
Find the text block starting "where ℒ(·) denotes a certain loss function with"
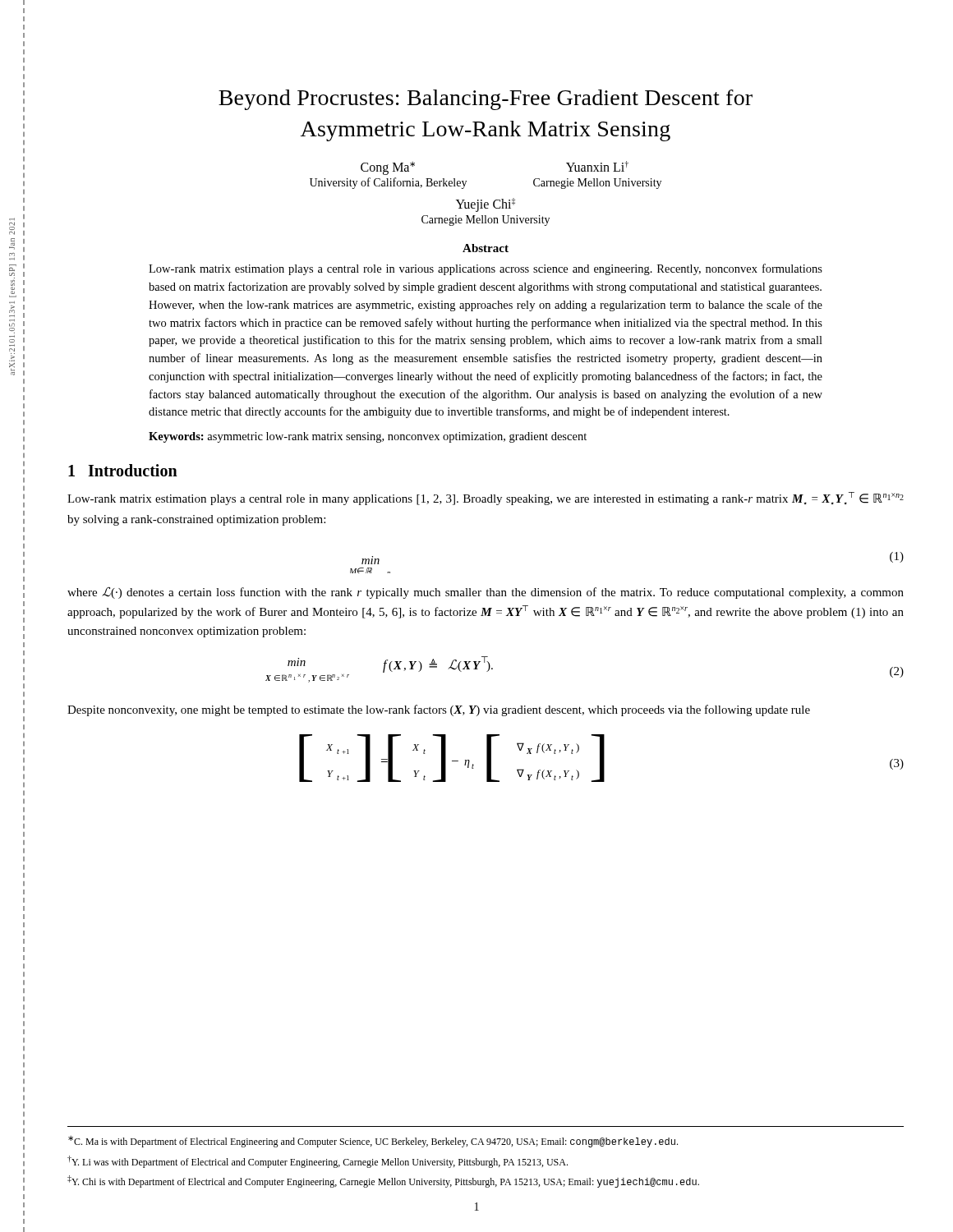pos(486,612)
